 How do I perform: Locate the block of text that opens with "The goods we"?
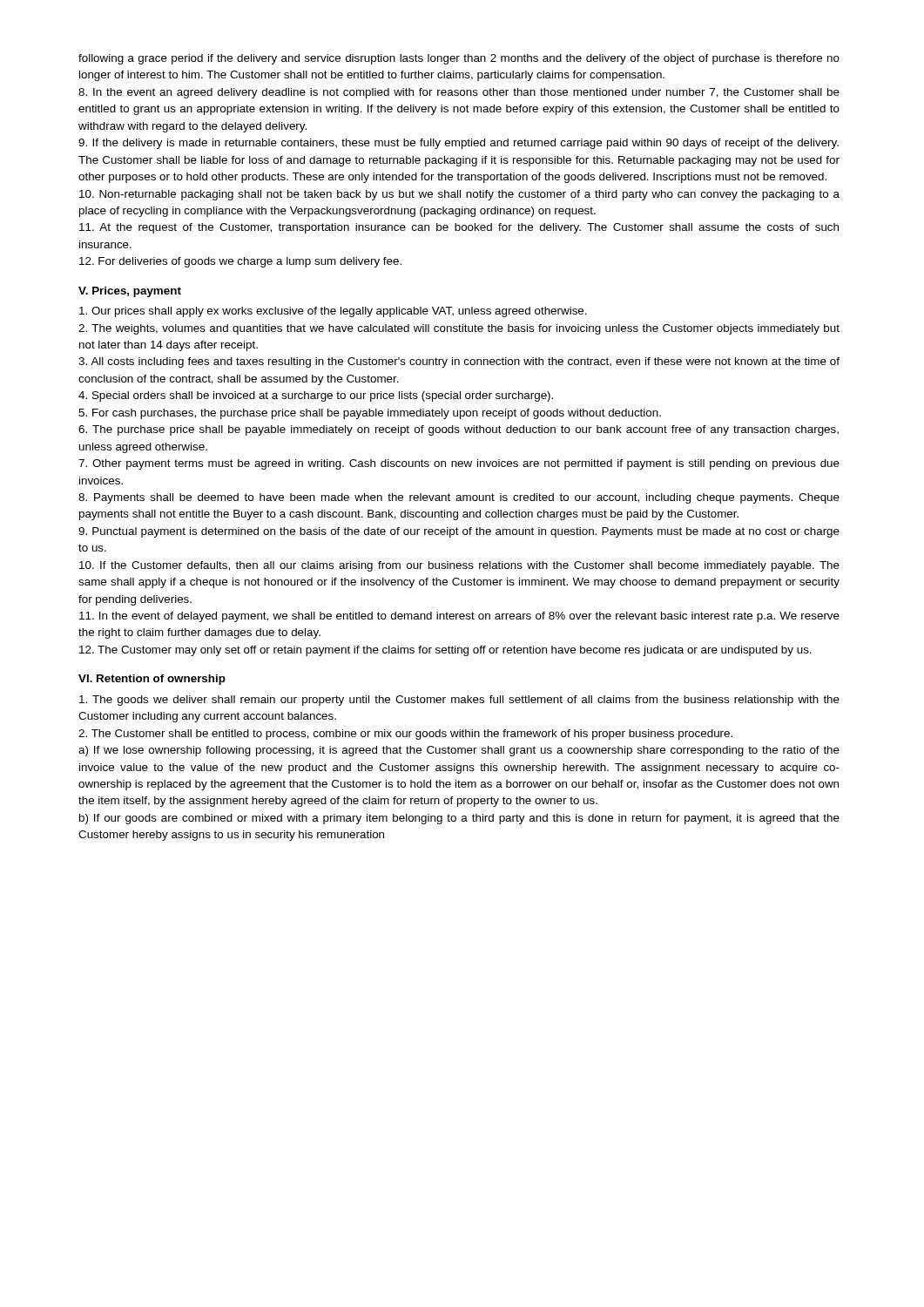459,767
